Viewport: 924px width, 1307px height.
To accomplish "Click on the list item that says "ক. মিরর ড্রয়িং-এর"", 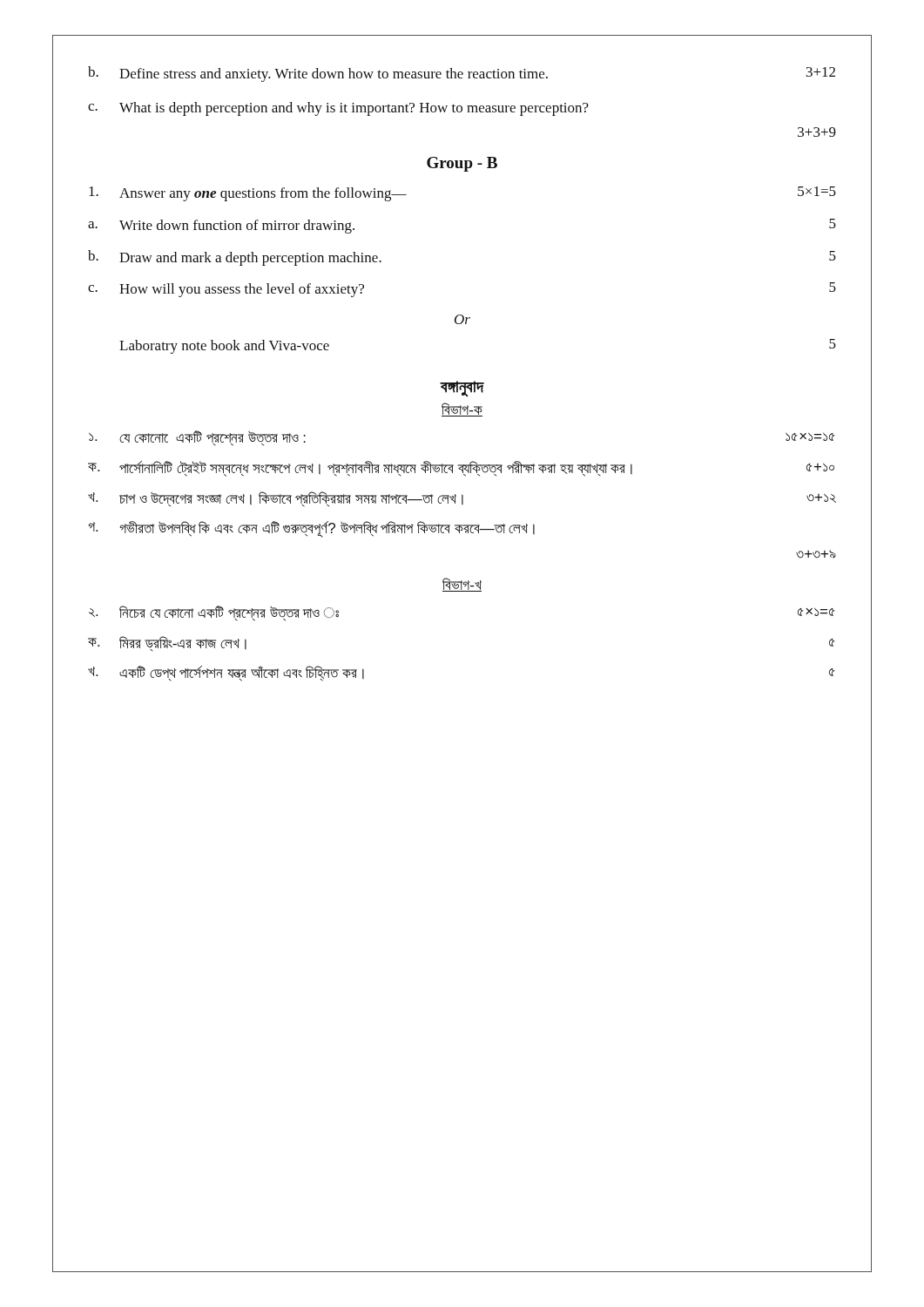I will pos(189,643).
